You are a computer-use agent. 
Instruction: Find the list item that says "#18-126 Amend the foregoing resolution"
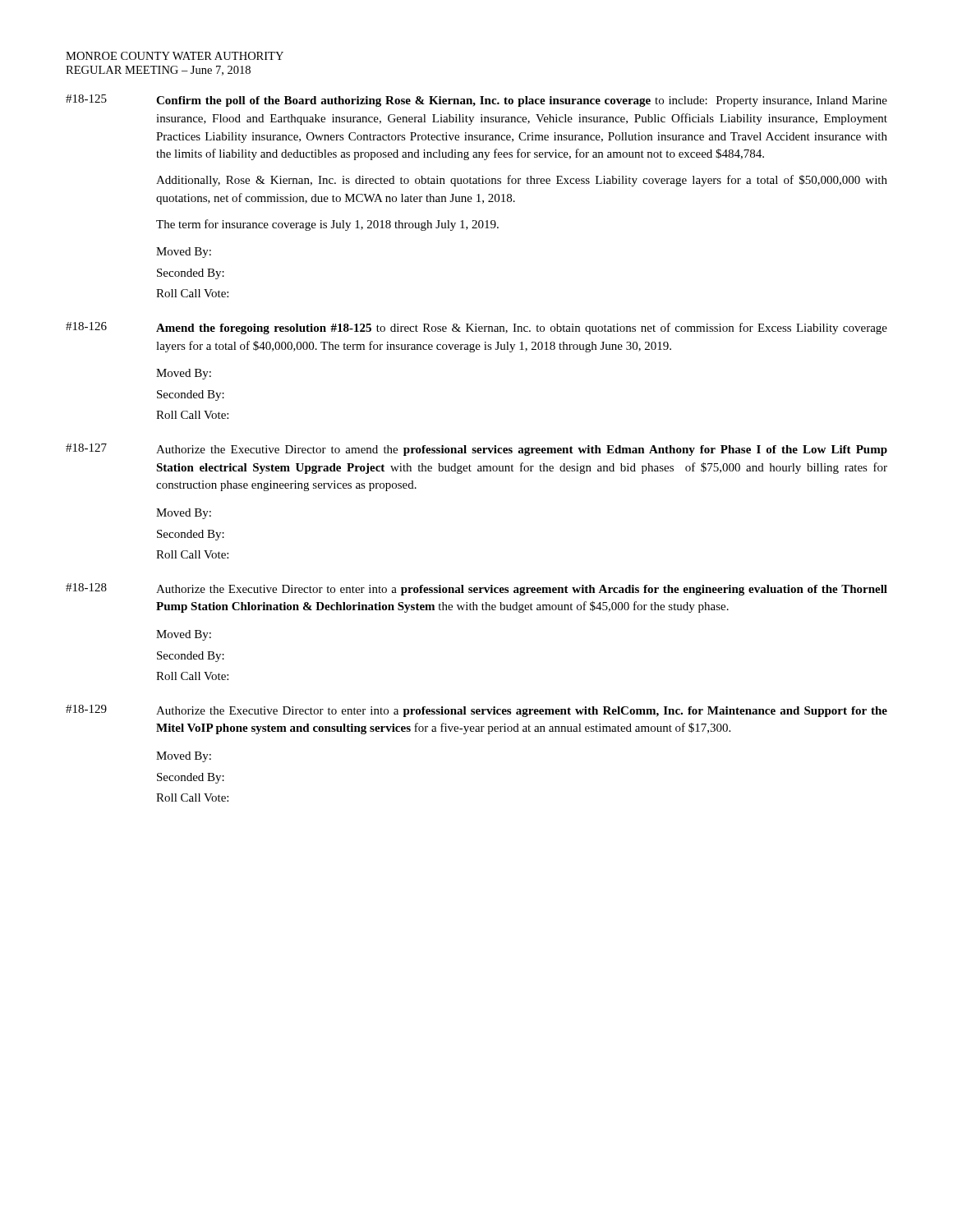[476, 328]
